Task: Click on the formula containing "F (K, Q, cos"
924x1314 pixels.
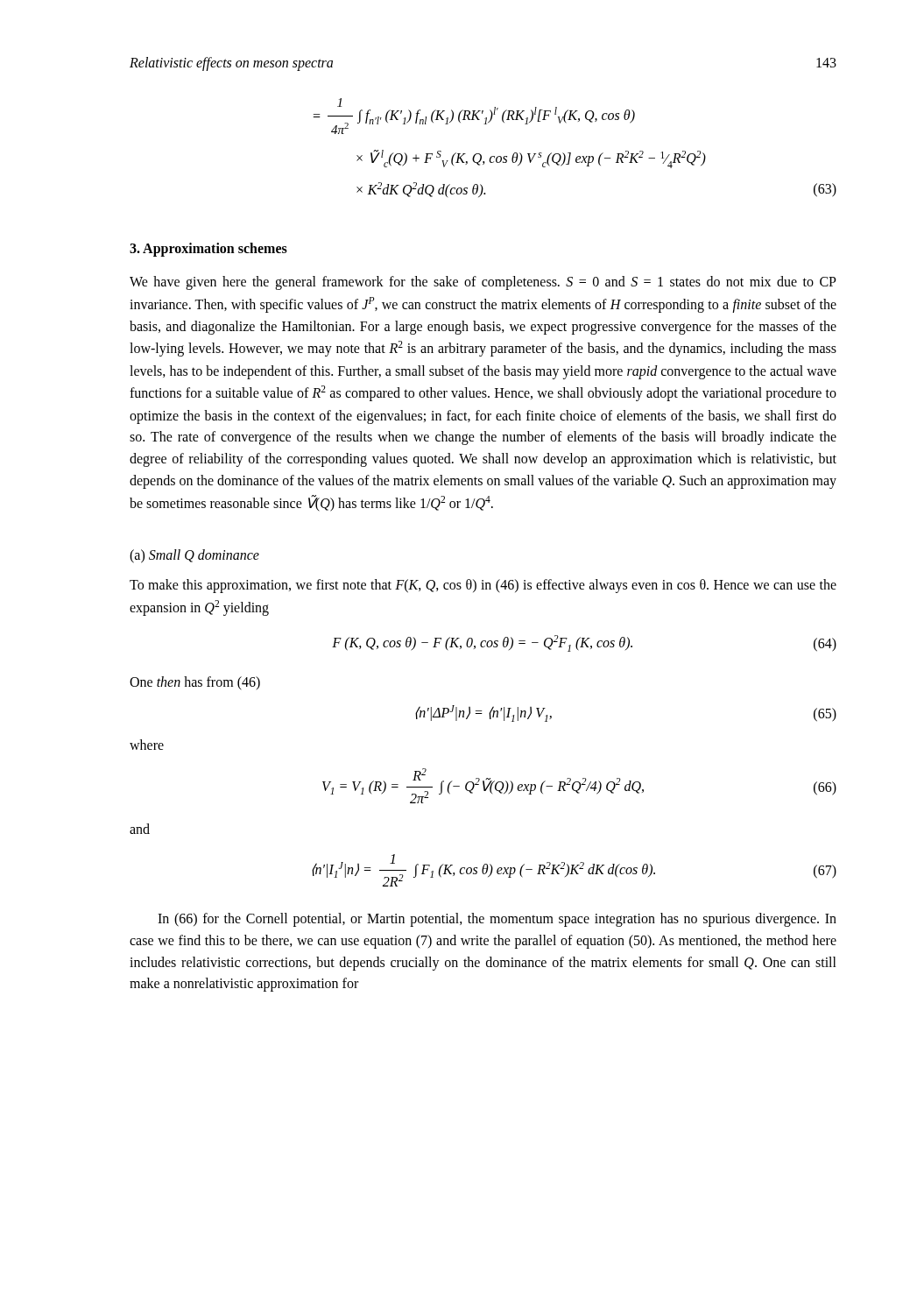Action: point(584,644)
